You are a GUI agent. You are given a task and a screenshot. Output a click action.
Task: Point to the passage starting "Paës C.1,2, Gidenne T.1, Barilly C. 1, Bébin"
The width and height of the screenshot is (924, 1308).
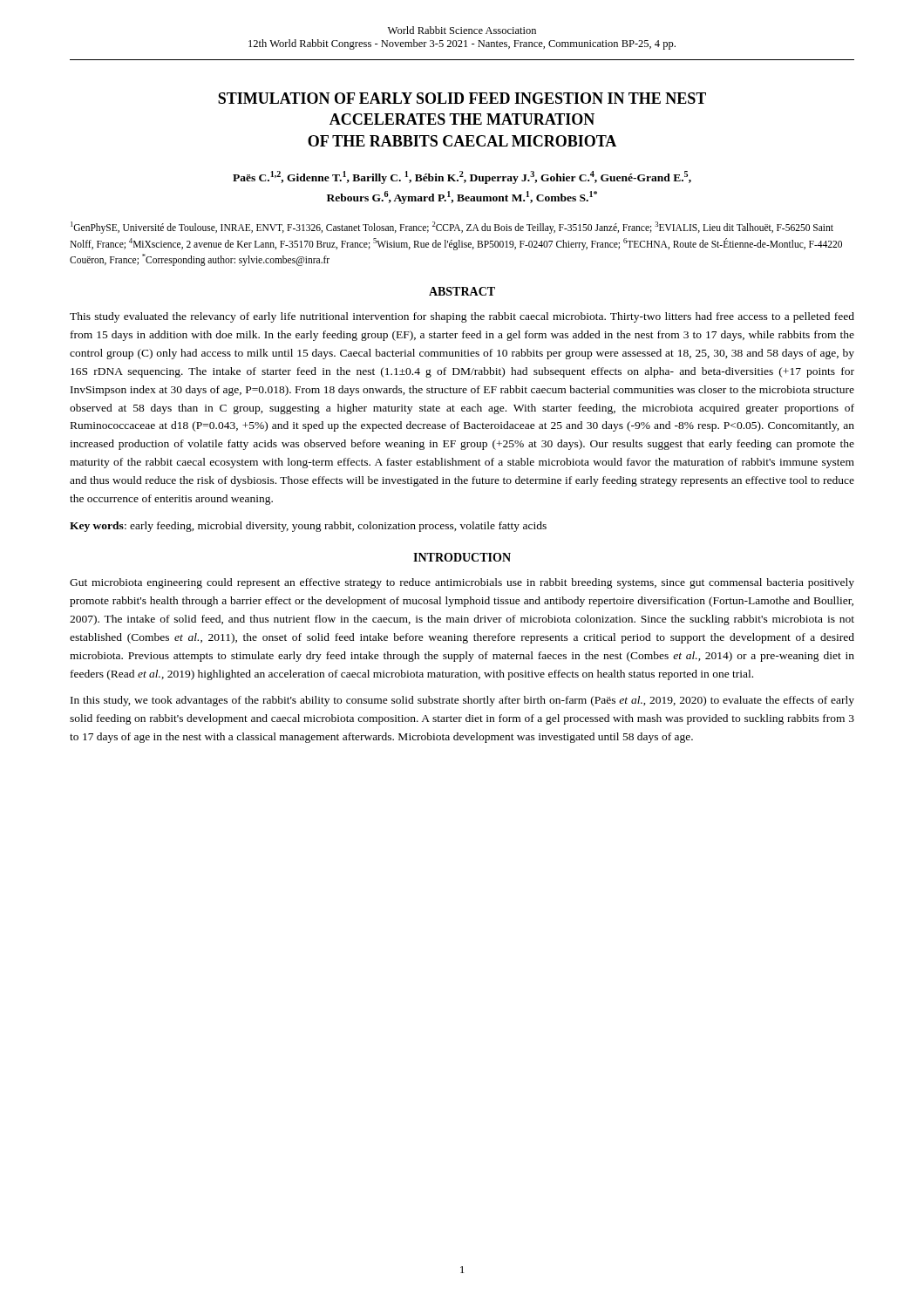pos(462,187)
